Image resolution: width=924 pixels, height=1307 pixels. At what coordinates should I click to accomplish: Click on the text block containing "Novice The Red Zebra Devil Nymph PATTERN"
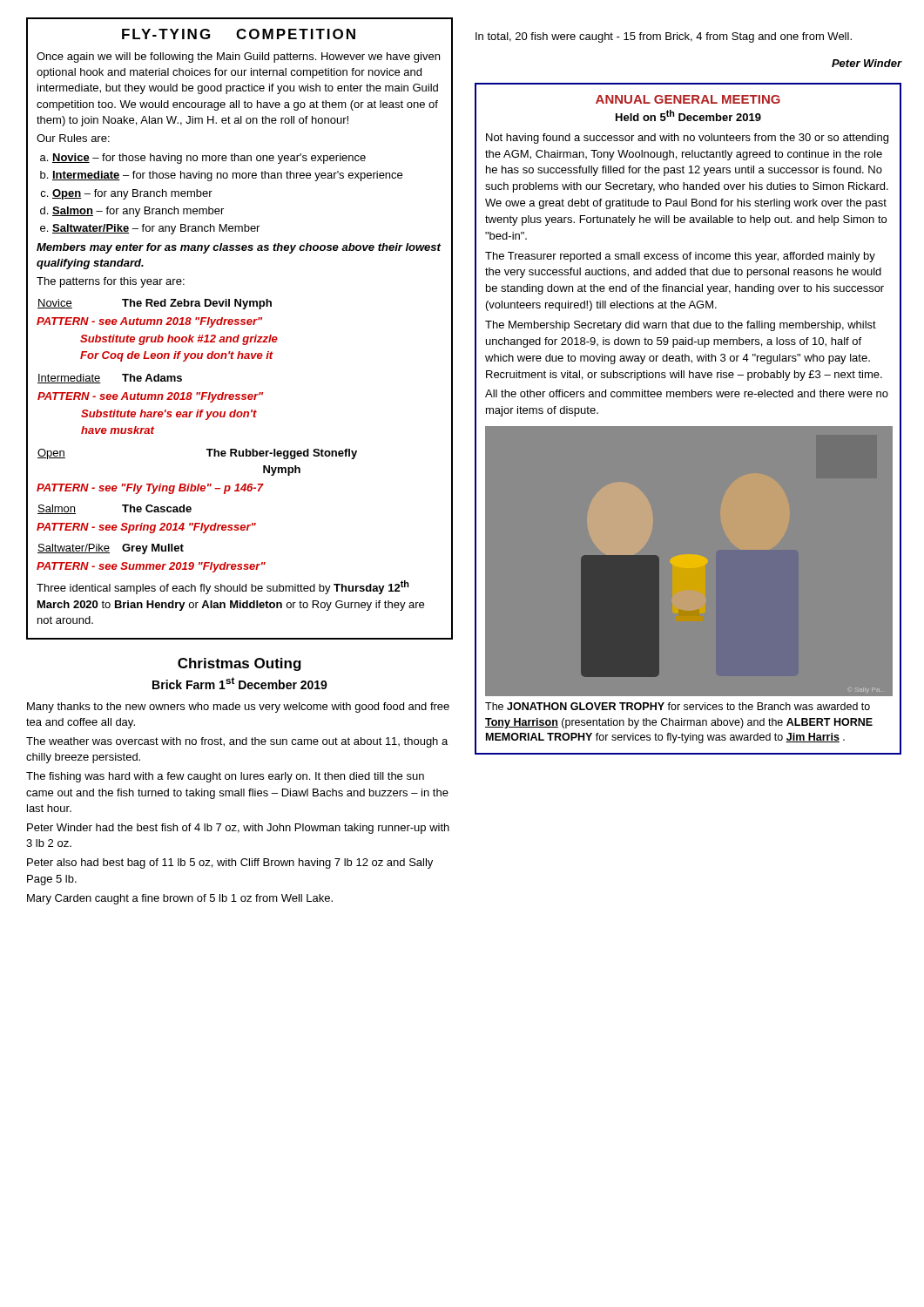240,329
